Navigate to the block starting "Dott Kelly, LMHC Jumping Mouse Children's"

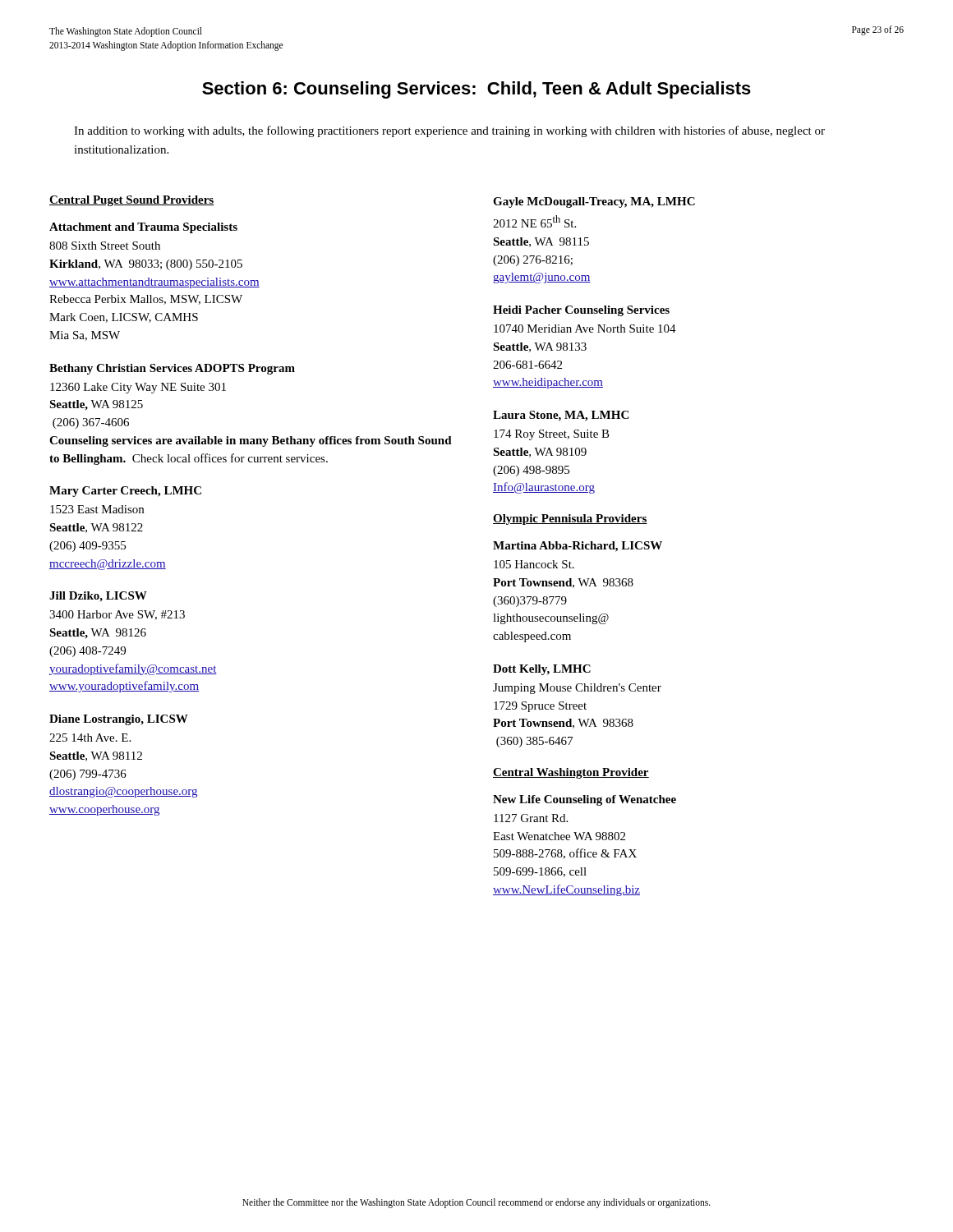542,670
